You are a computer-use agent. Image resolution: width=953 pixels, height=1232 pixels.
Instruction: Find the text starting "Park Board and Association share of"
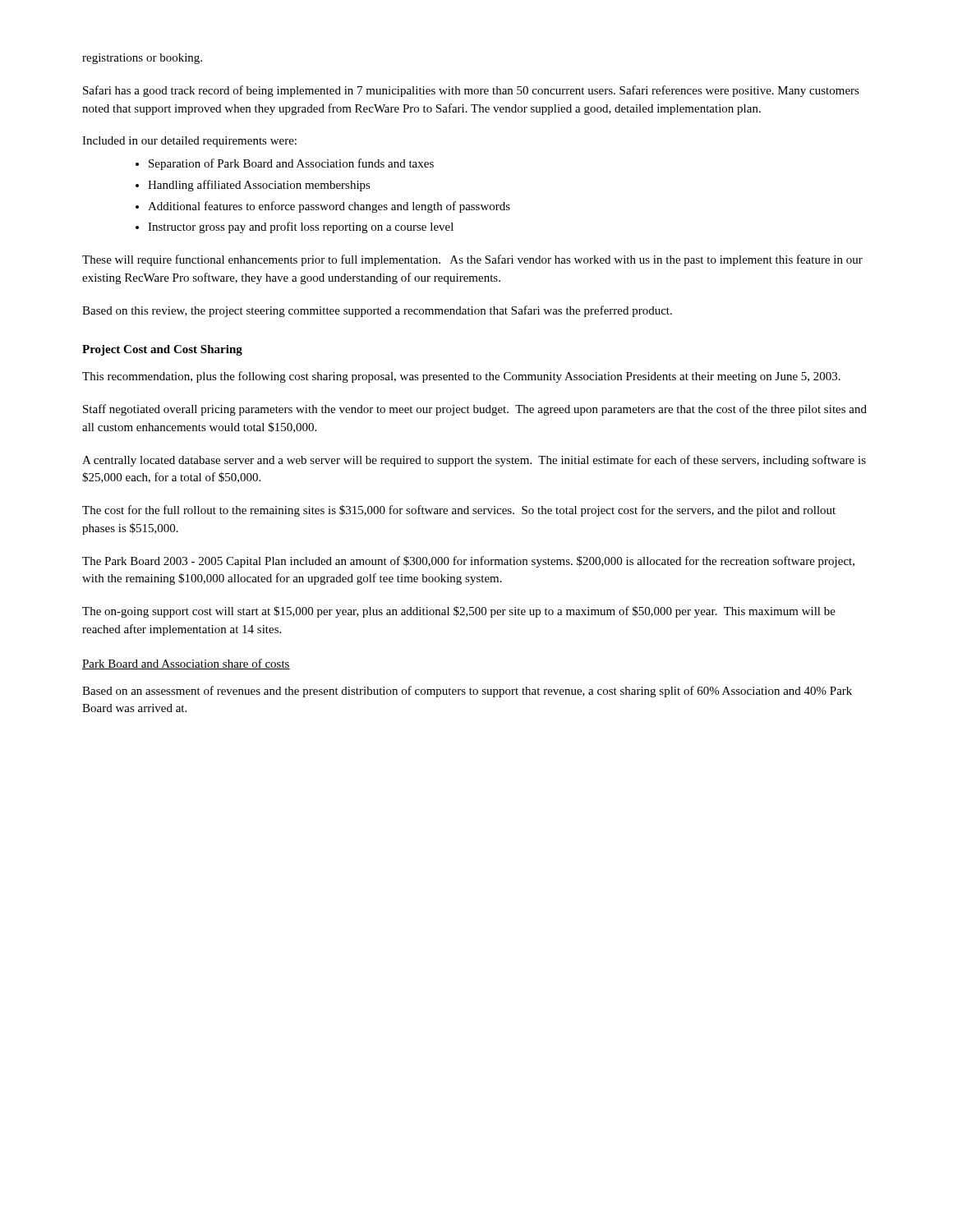186,663
